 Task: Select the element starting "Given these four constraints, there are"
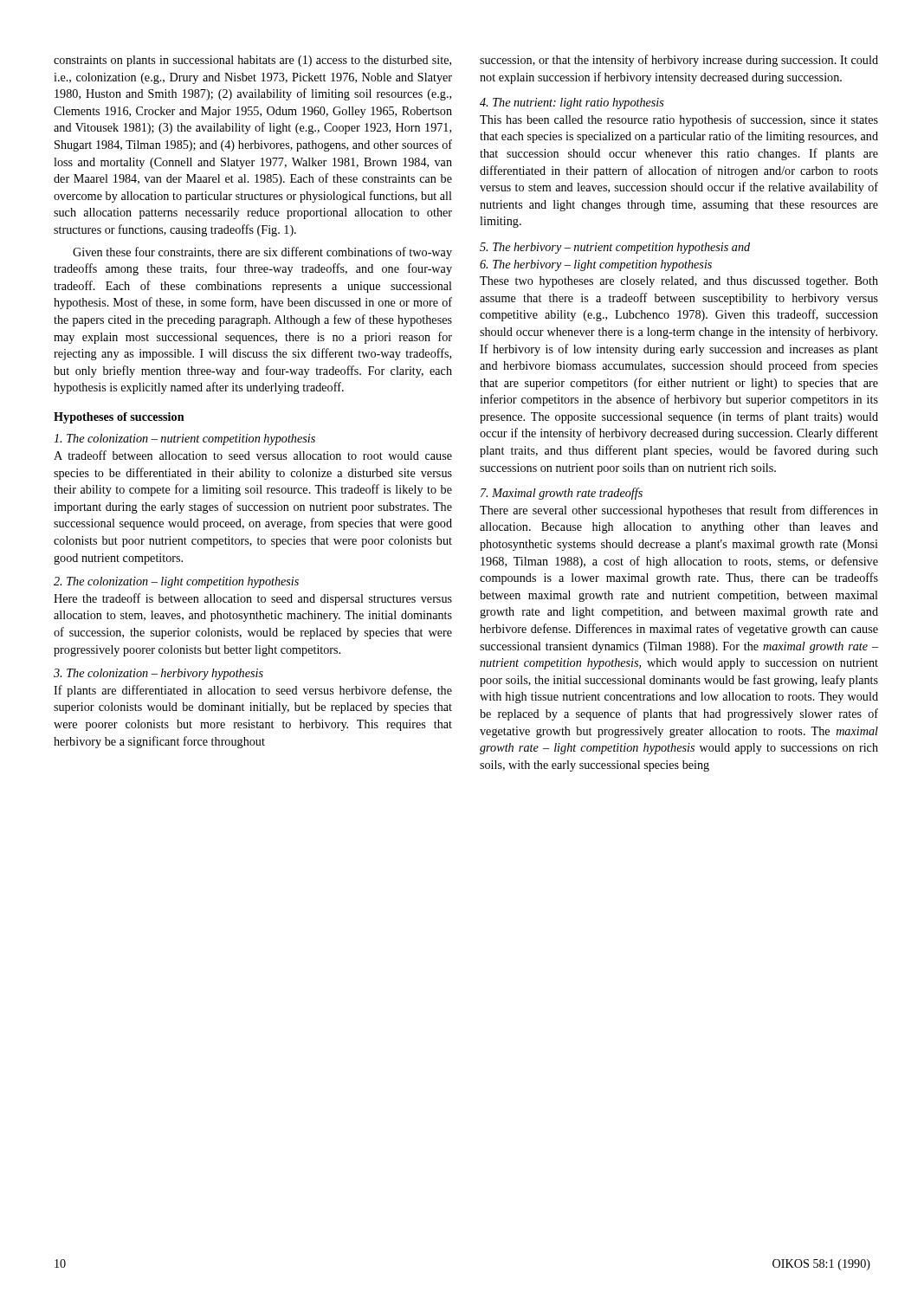click(253, 320)
